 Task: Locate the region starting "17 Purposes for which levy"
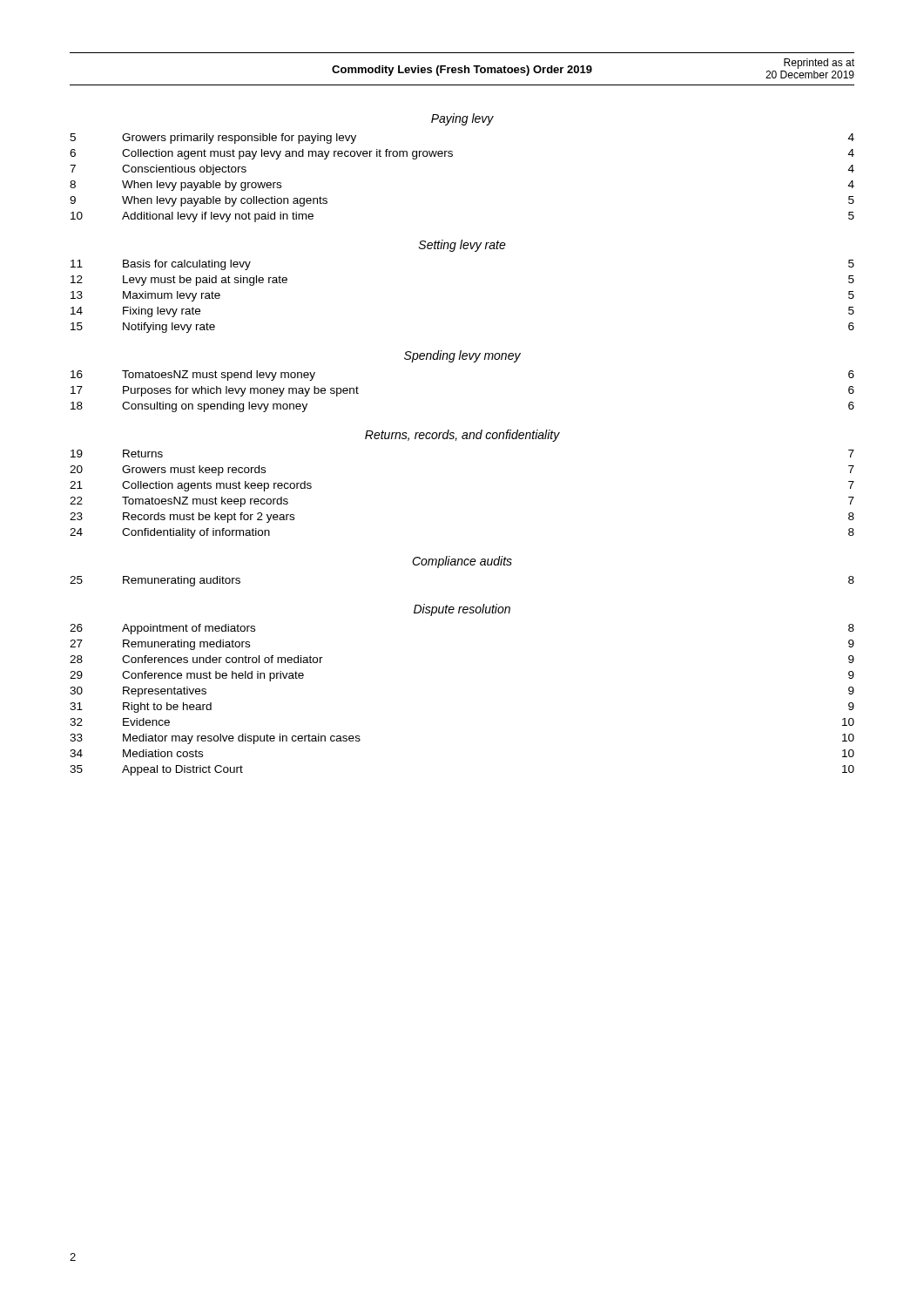pos(236,391)
